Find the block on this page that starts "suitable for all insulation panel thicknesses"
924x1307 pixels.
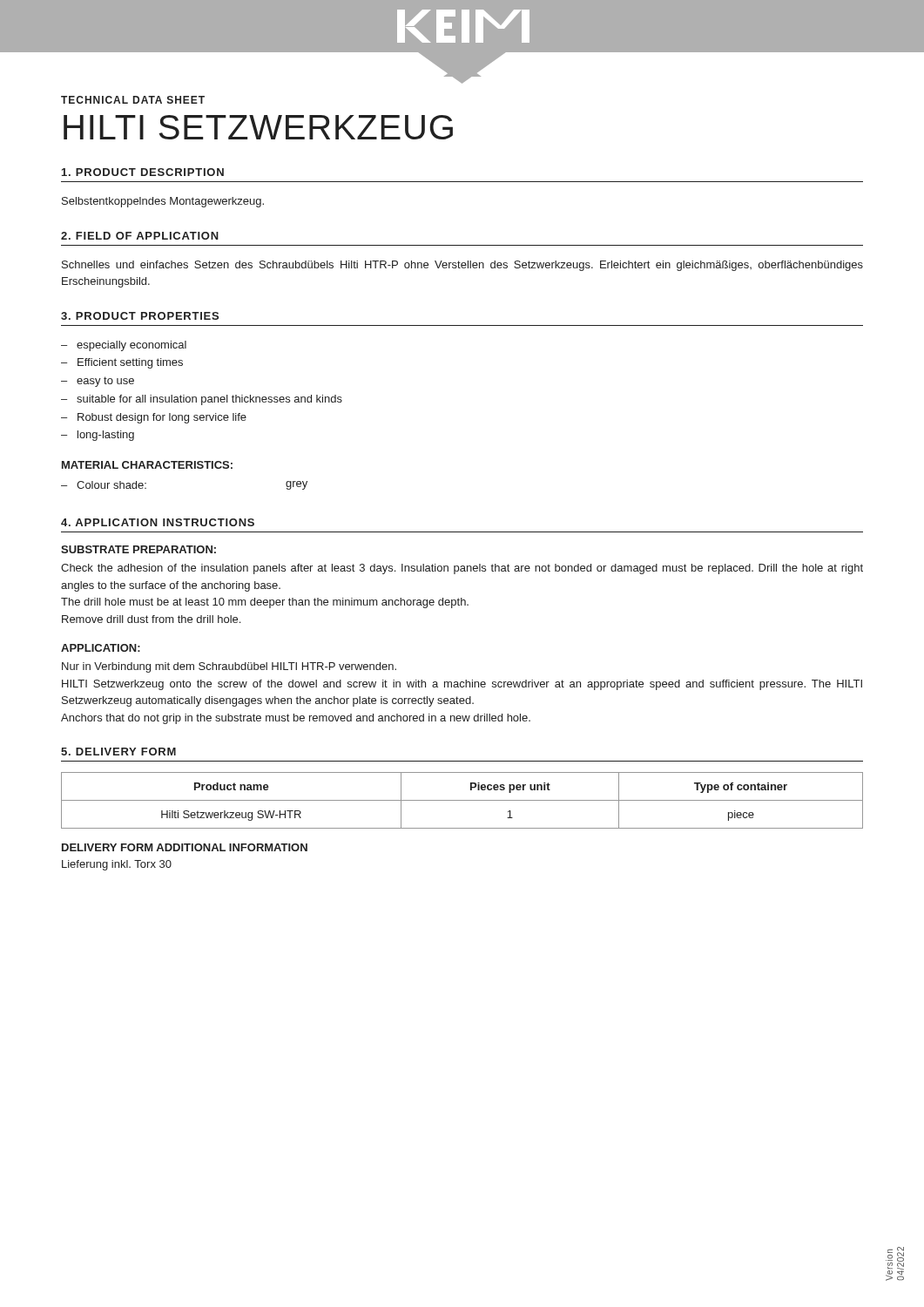209,399
